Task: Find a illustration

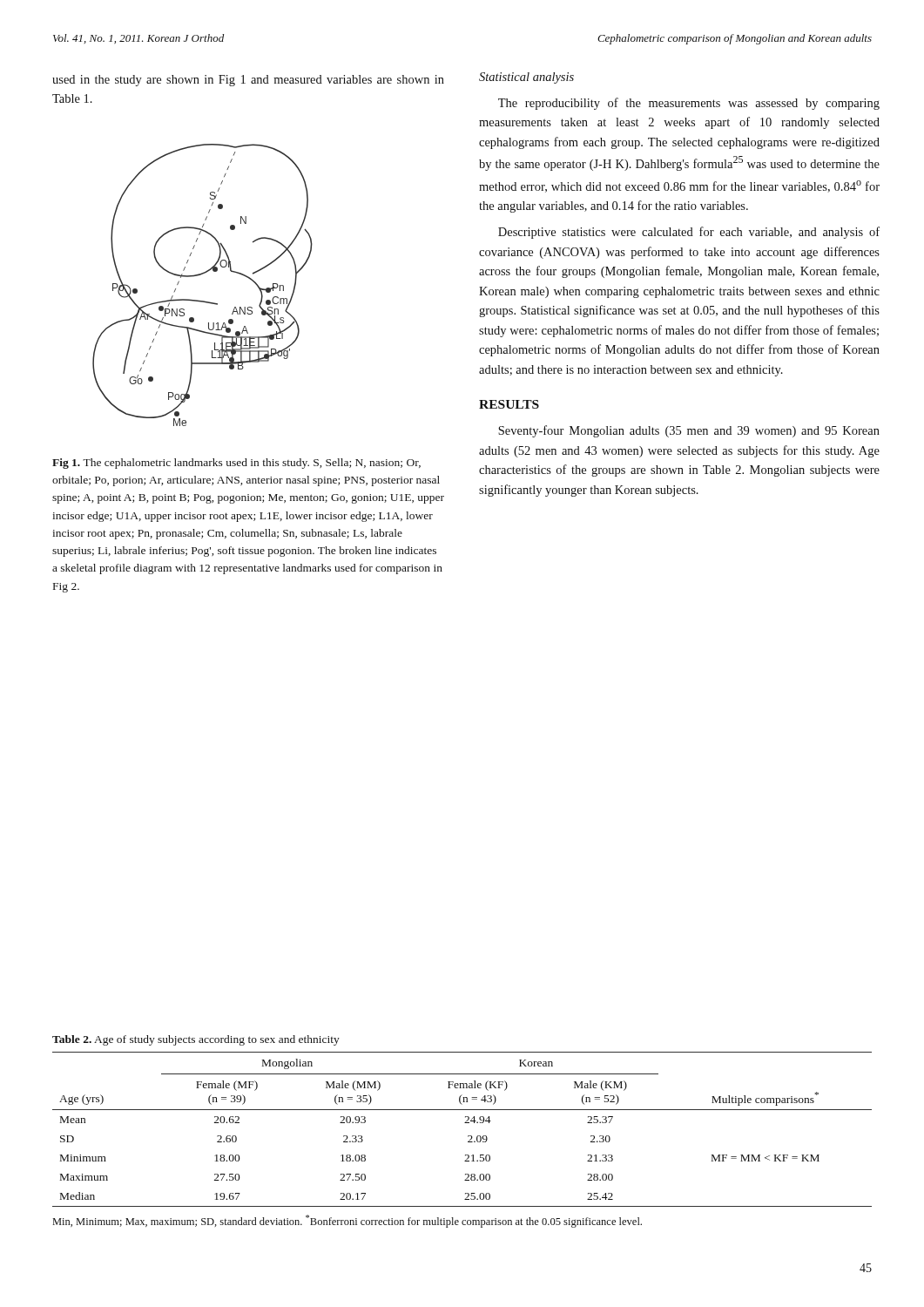Action: (248, 284)
